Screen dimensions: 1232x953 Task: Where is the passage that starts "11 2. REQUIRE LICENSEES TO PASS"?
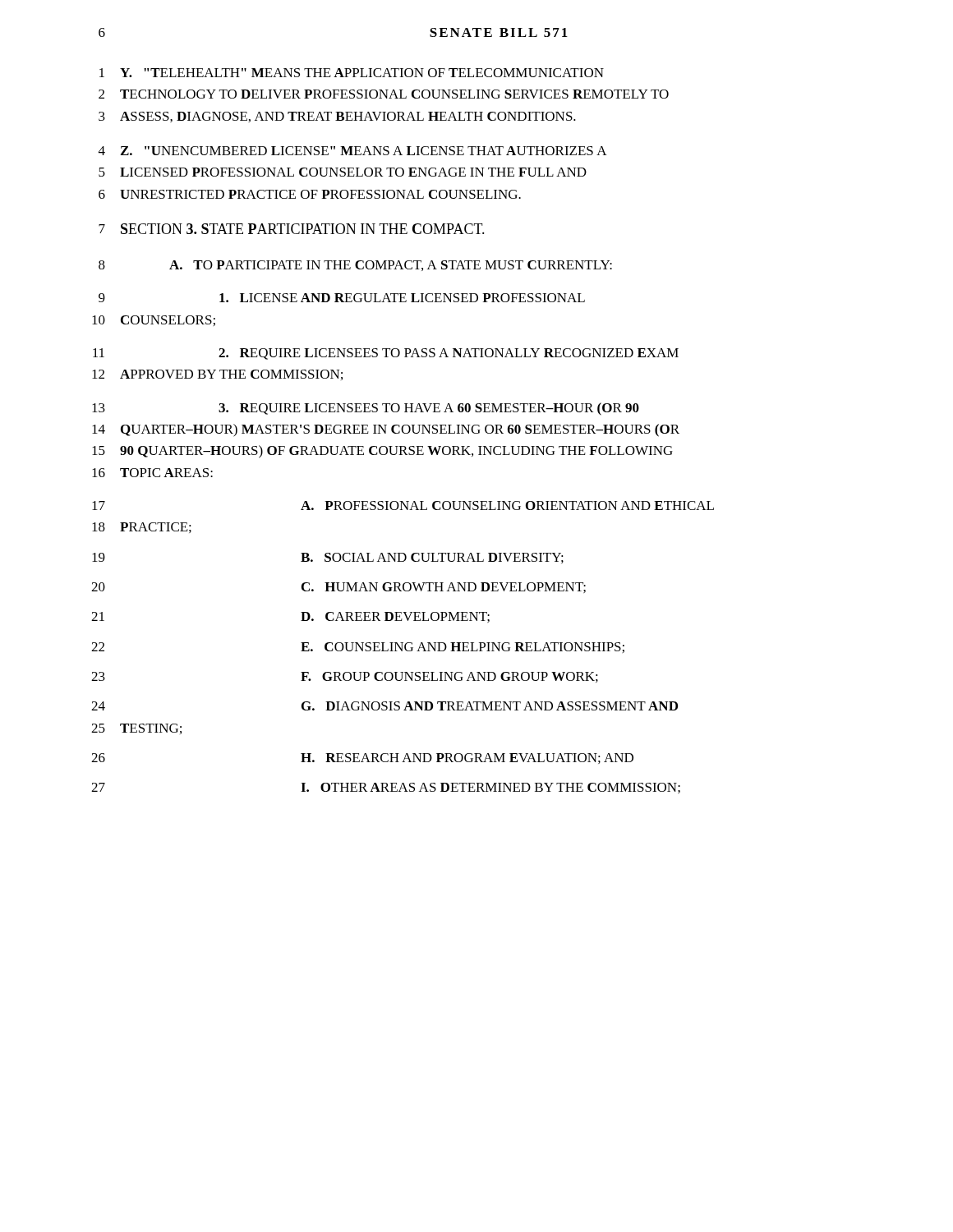(476, 364)
